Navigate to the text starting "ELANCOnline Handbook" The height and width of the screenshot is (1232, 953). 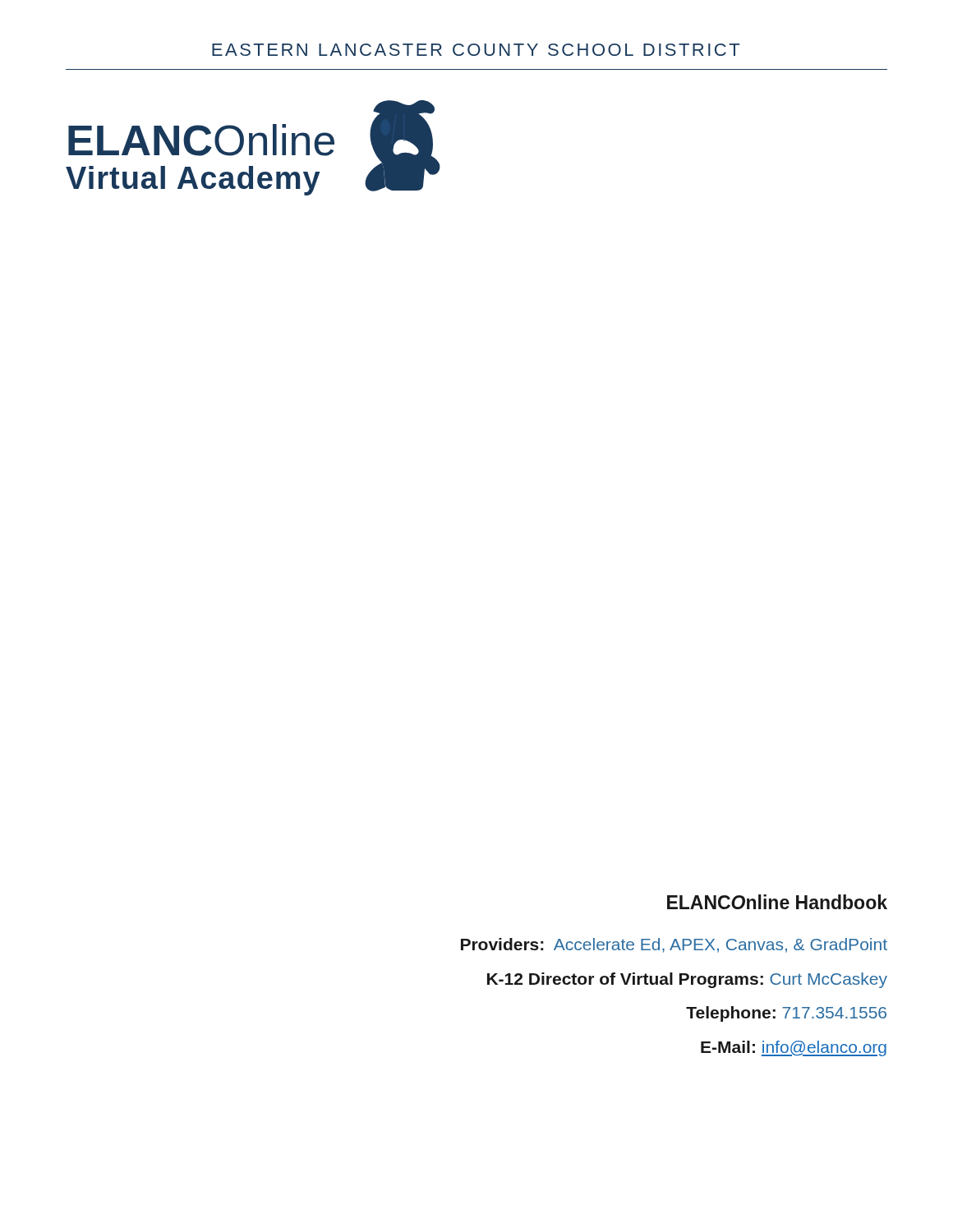(777, 902)
